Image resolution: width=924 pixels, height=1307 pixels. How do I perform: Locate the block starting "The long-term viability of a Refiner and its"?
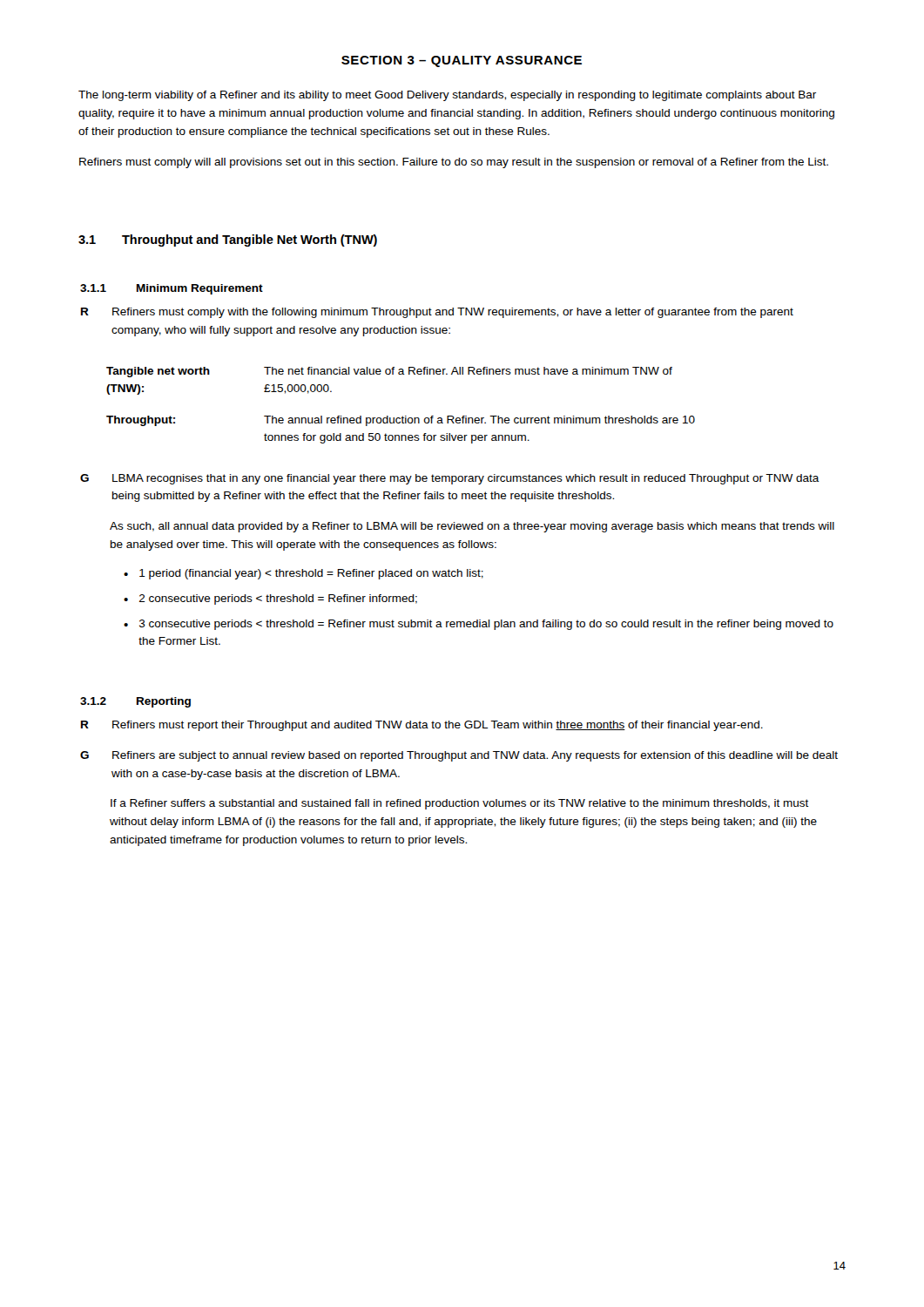pyautogui.click(x=457, y=113)
